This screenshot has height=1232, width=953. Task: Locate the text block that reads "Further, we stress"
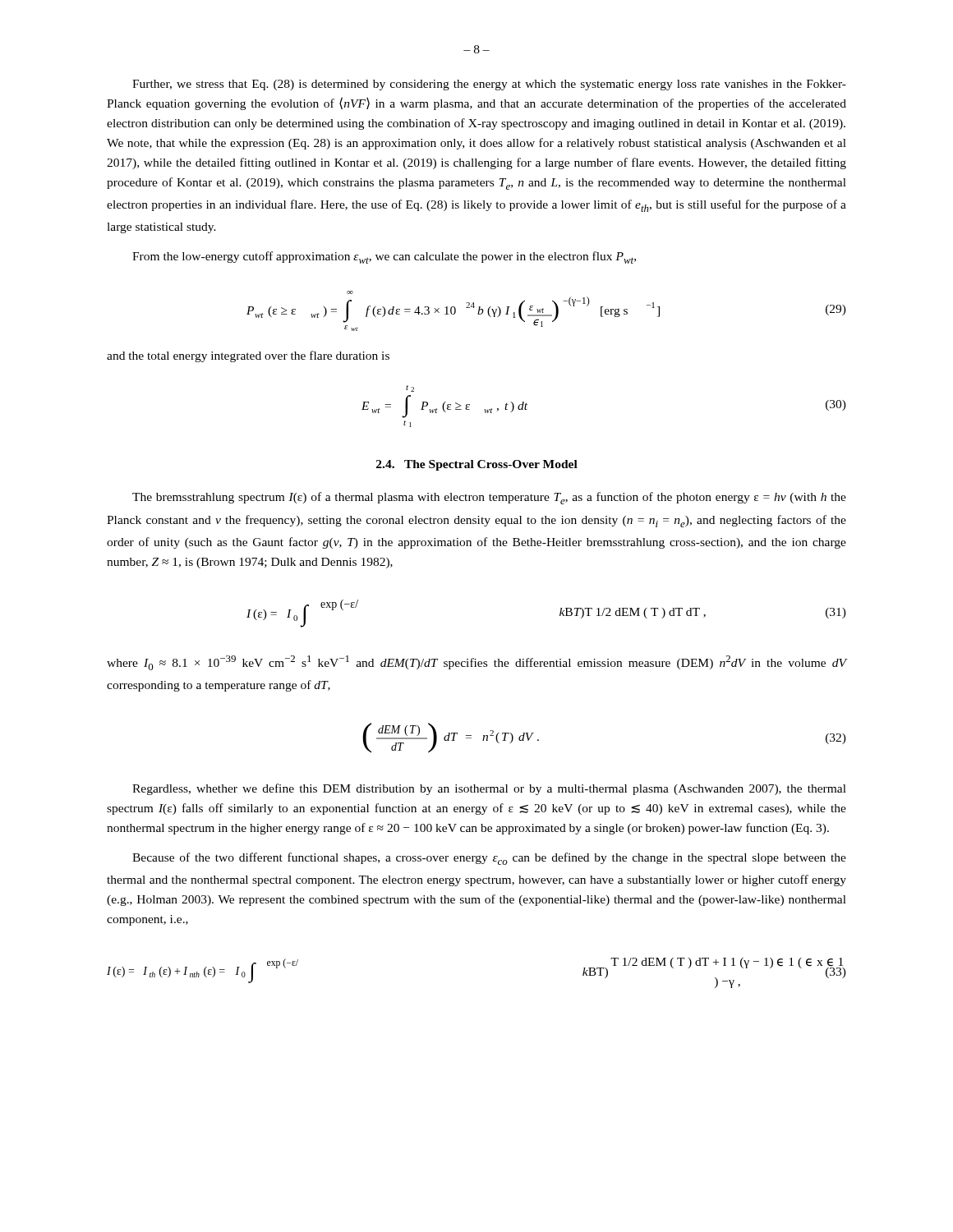tap(476, 155)
